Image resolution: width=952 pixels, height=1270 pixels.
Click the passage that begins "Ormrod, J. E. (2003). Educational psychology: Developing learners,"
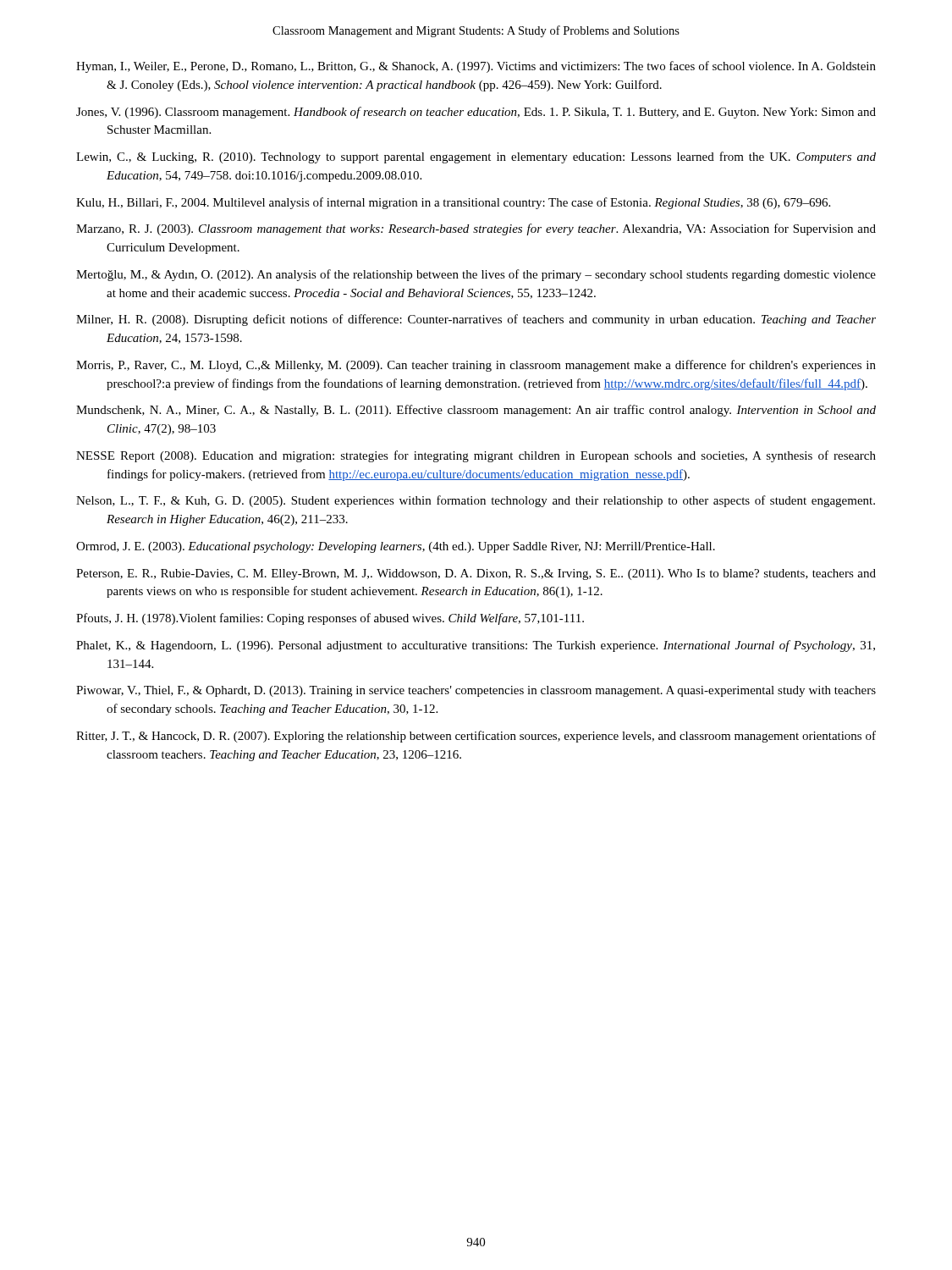(x=396, y=546)
